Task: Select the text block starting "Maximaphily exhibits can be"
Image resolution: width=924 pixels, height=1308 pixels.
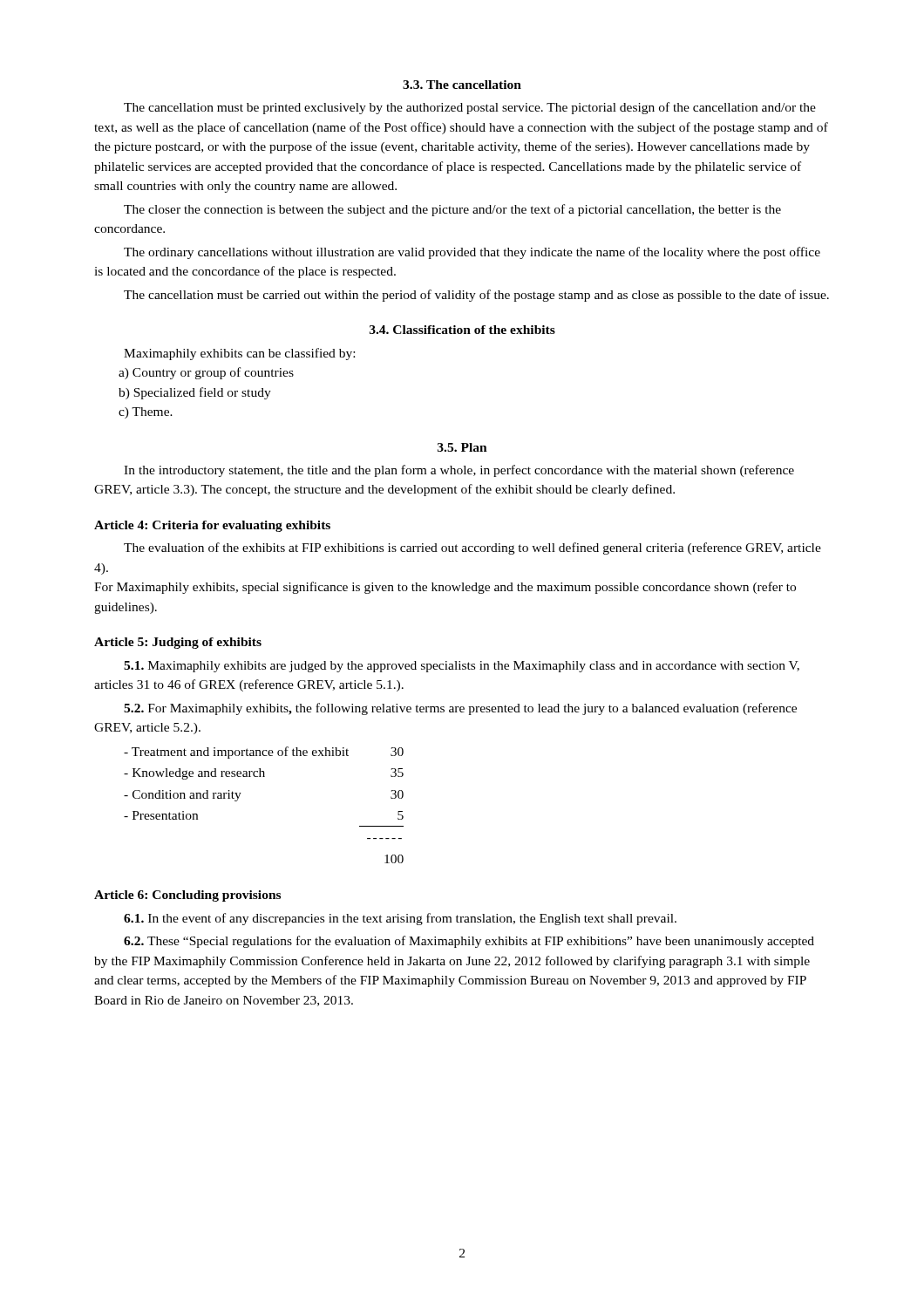Action: click(239, 354)
